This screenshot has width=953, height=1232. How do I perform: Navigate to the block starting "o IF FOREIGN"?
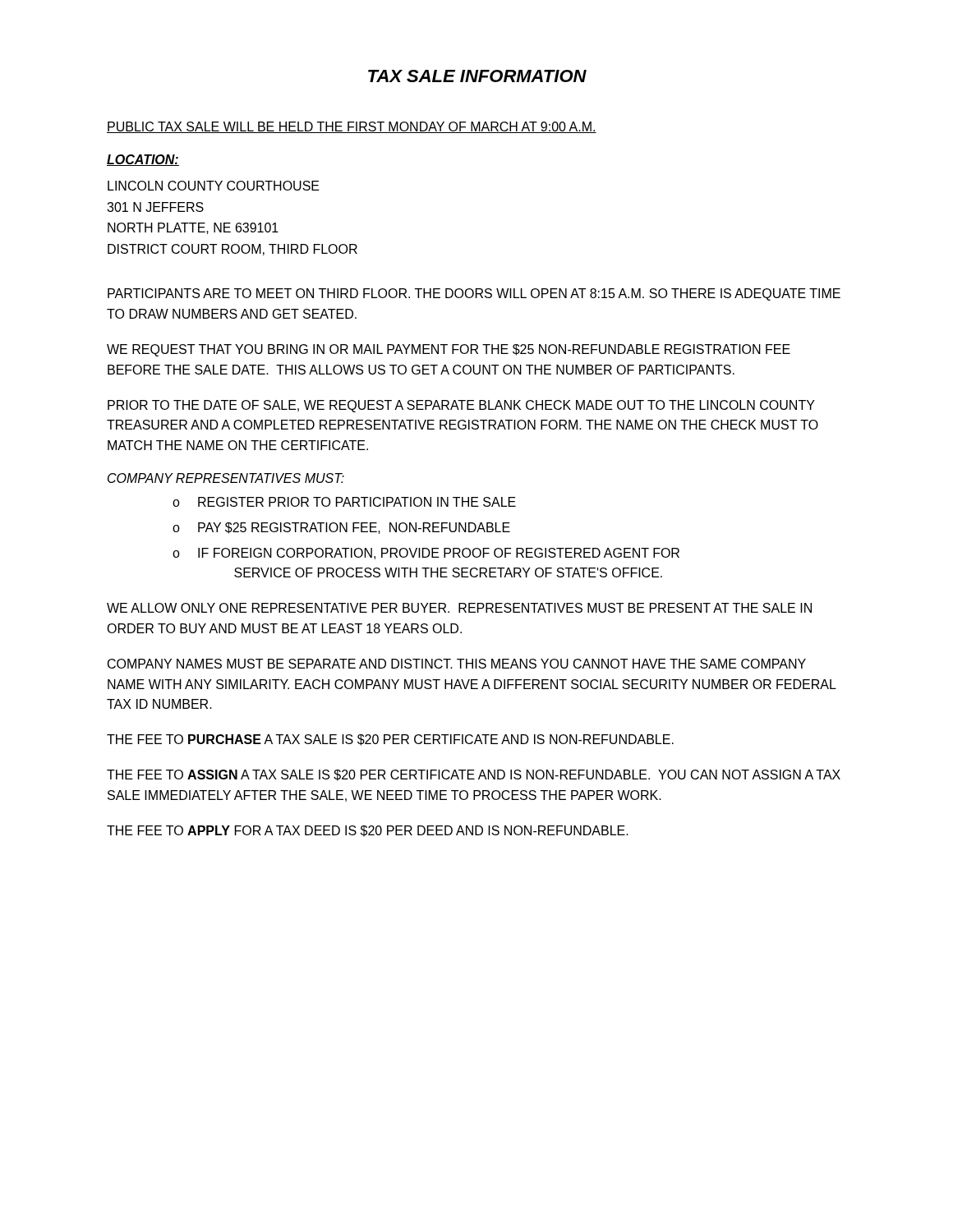tap(426, 564)
